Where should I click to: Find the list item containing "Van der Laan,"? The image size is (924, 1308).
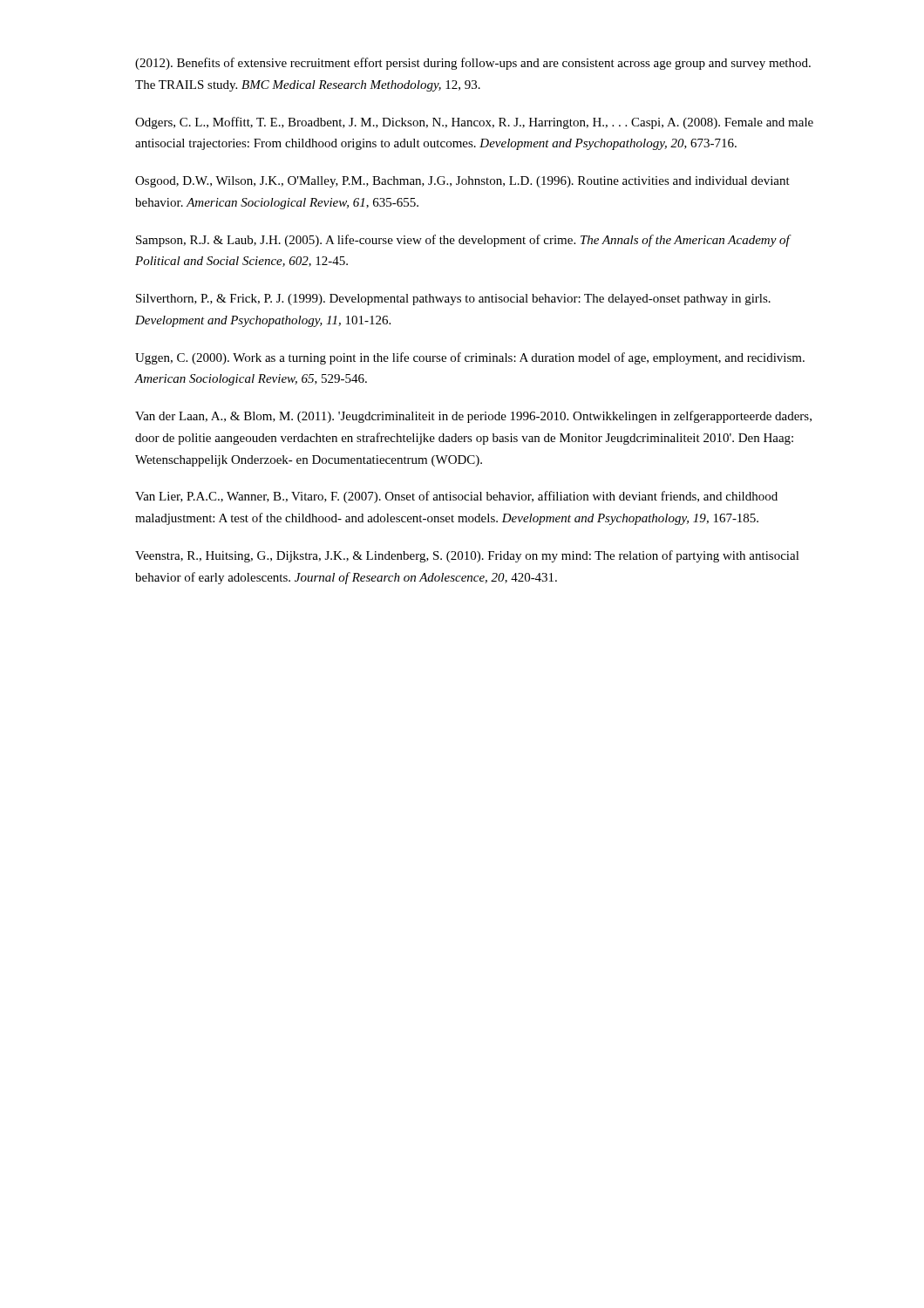[484, 438]
